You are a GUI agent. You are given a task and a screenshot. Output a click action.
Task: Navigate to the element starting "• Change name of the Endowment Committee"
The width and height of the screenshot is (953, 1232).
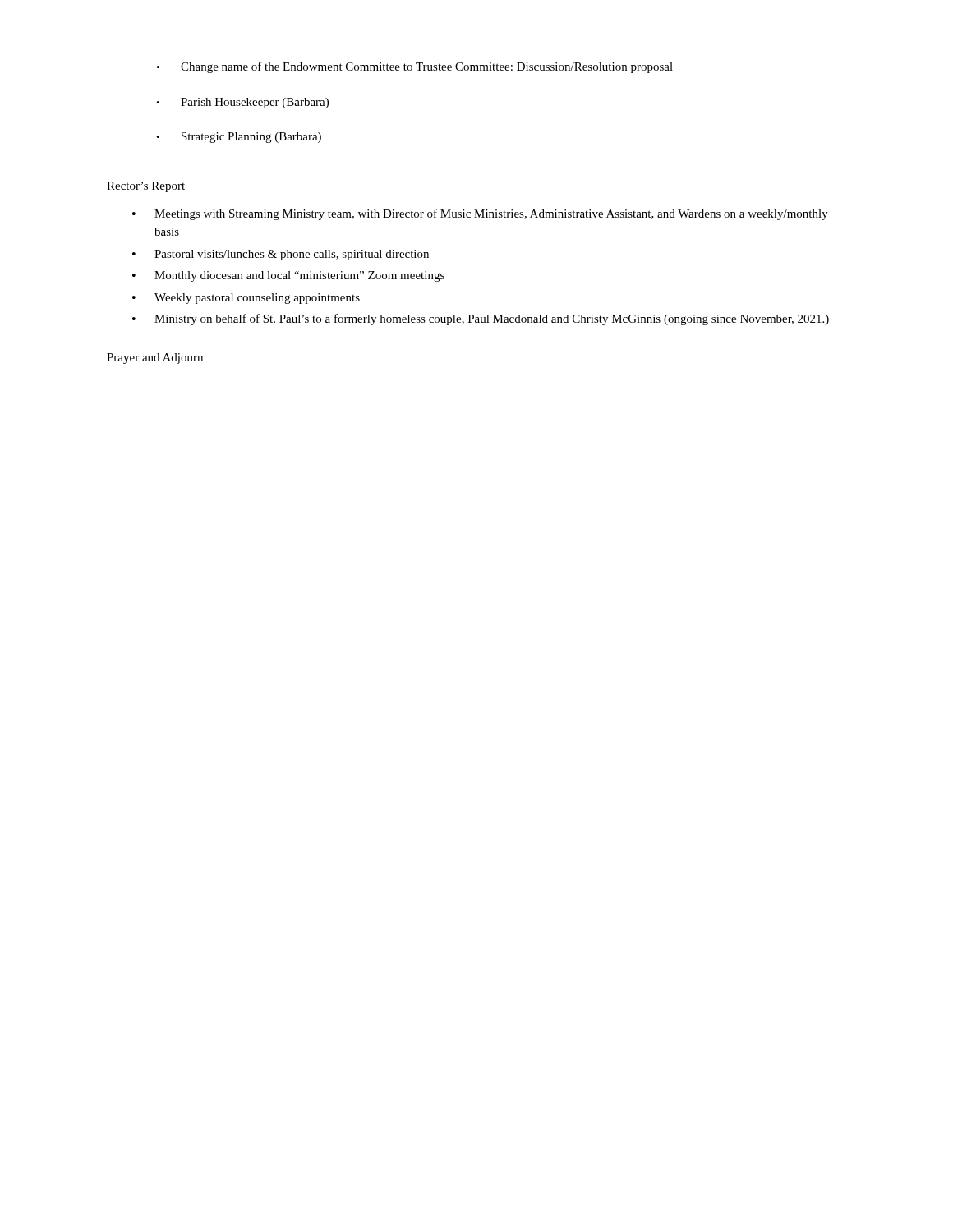pos(501,67)
